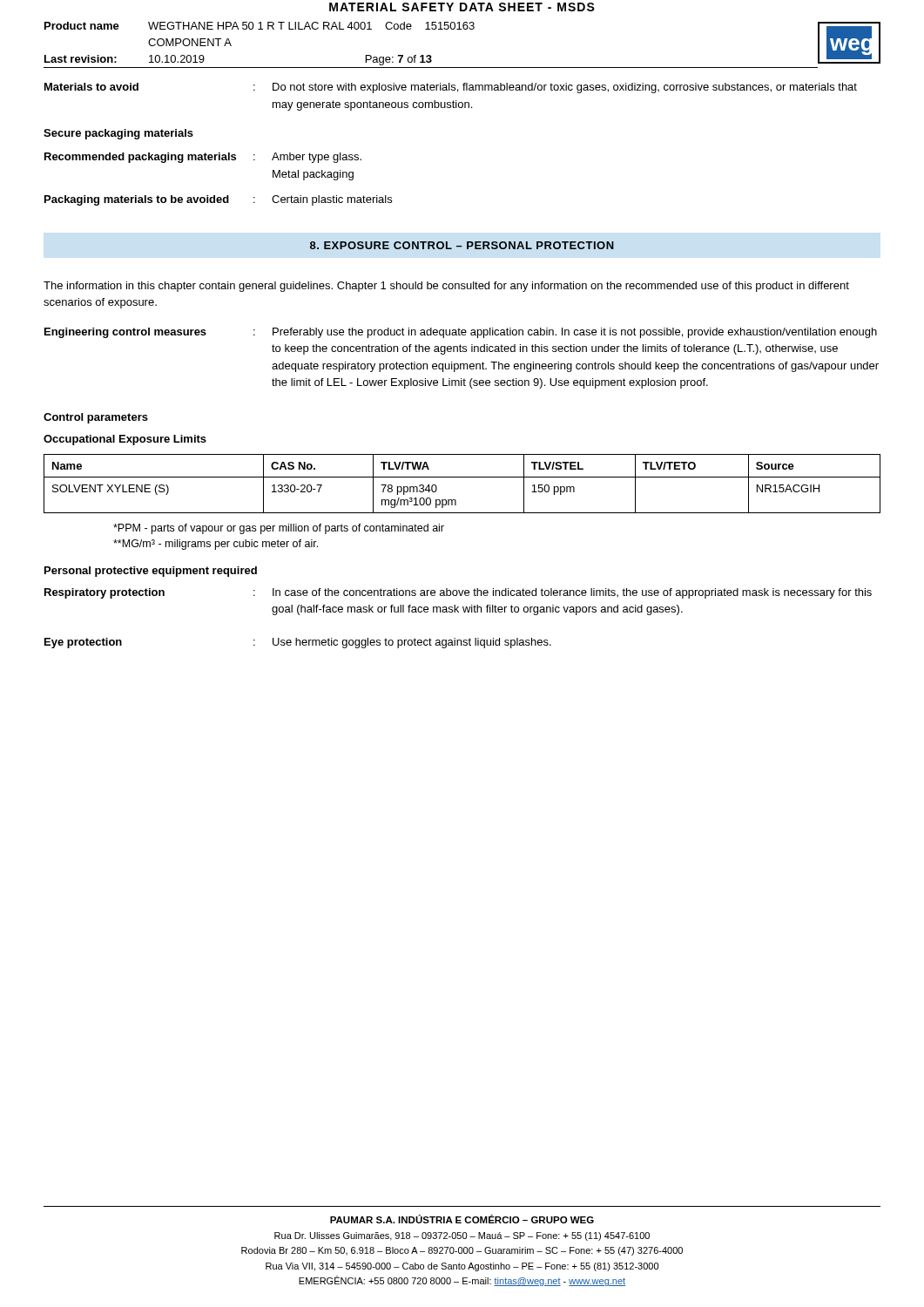Locate the text block with the text "Packaging materials to be avoided : Certain plastic"
This screenshot has width=924, height=1307.
[x=218, y=200]
